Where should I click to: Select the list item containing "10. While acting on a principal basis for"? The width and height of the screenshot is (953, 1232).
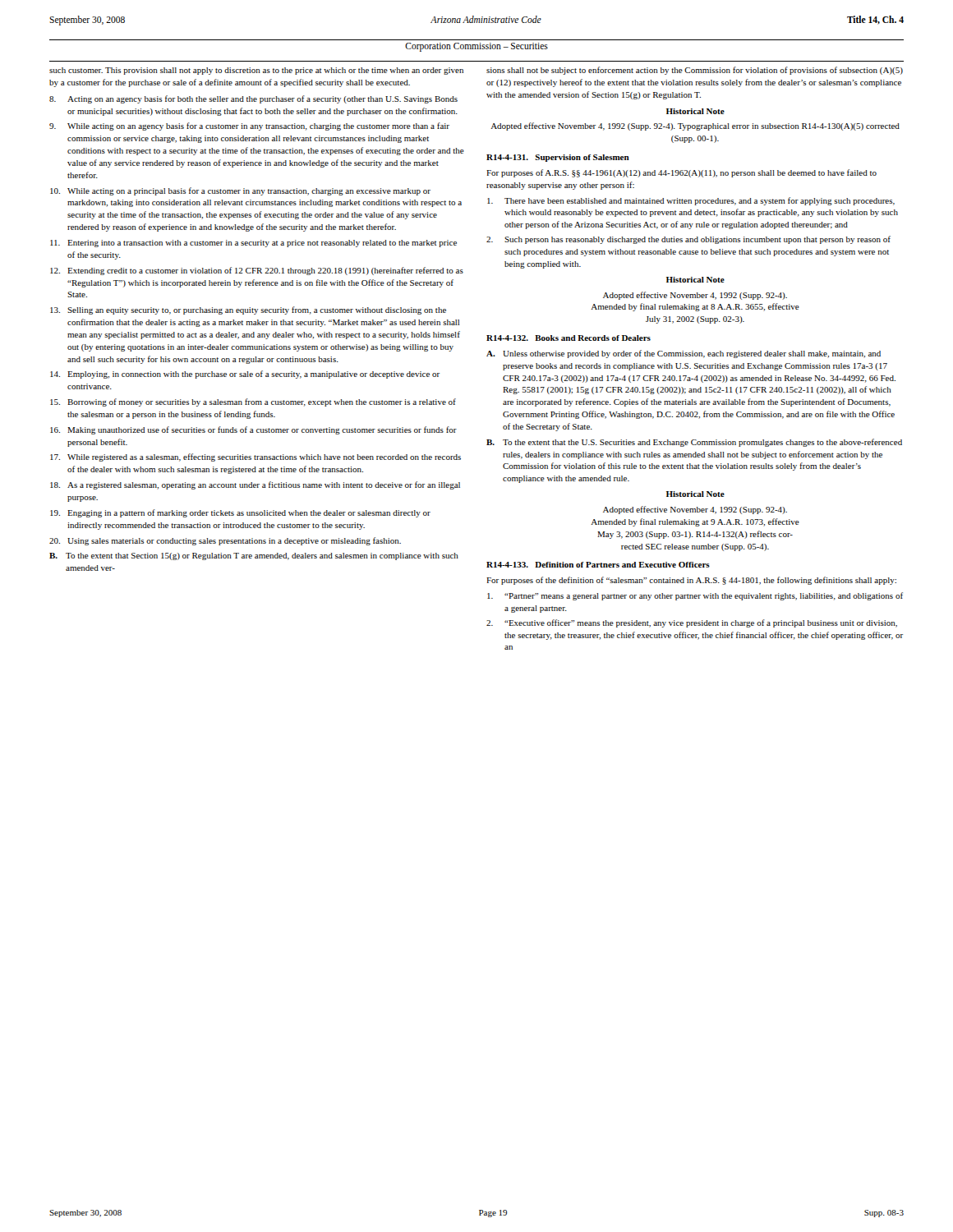click(x=258, y=209)
